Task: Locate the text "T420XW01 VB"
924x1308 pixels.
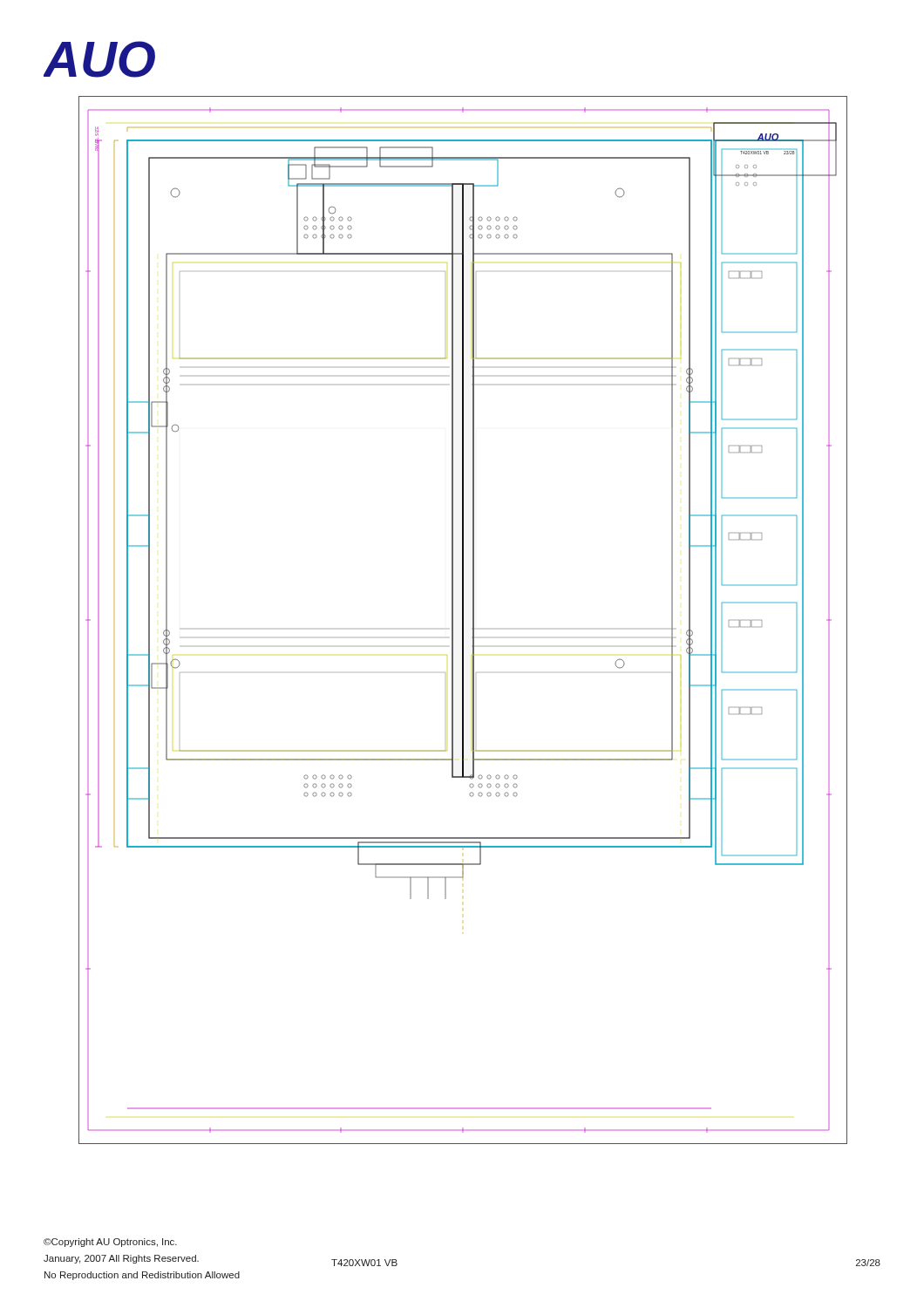Action: pyautogui.click(x=364, y=1263)
